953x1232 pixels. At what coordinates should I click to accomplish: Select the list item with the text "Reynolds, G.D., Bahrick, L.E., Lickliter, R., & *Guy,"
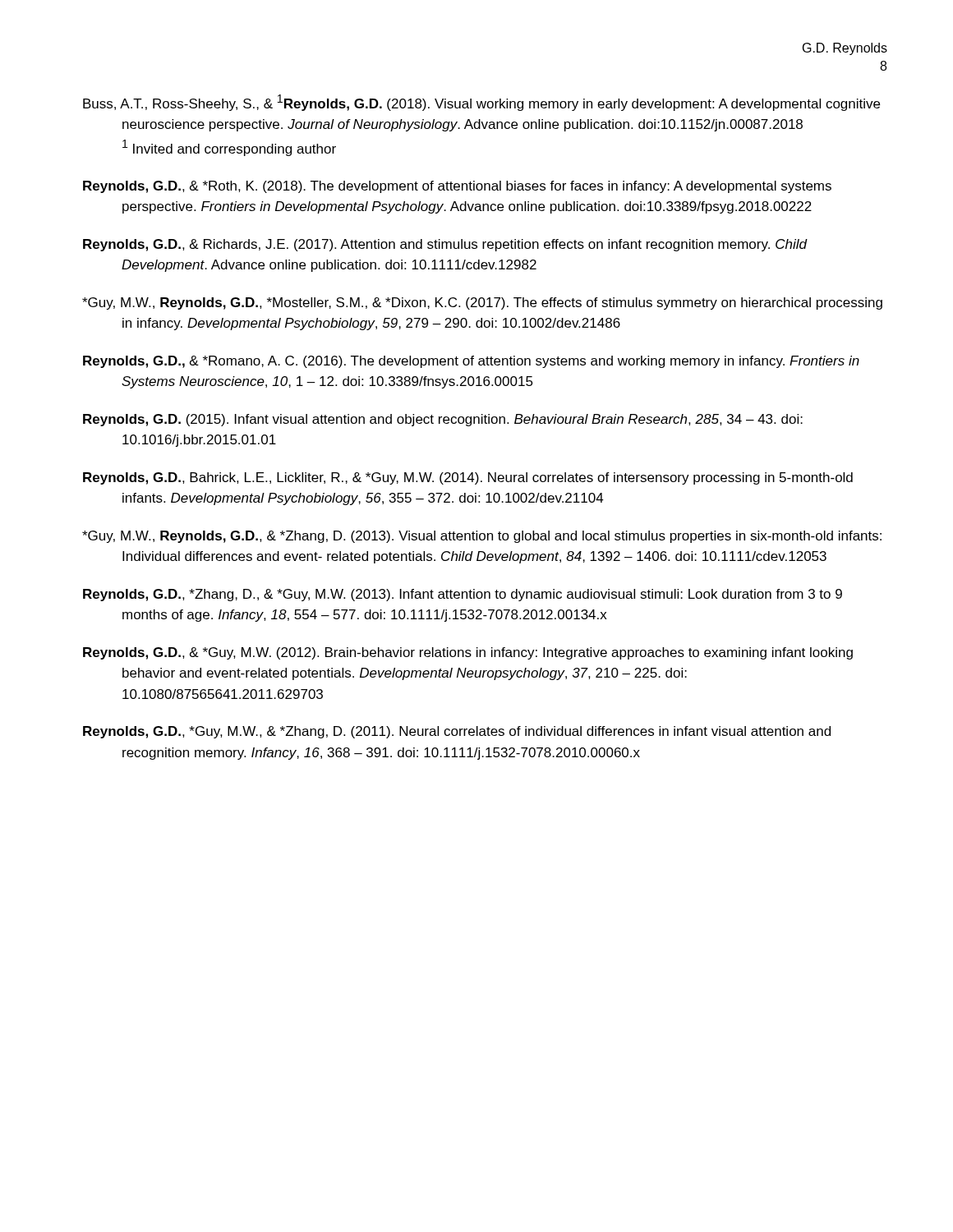coord(468,488)
